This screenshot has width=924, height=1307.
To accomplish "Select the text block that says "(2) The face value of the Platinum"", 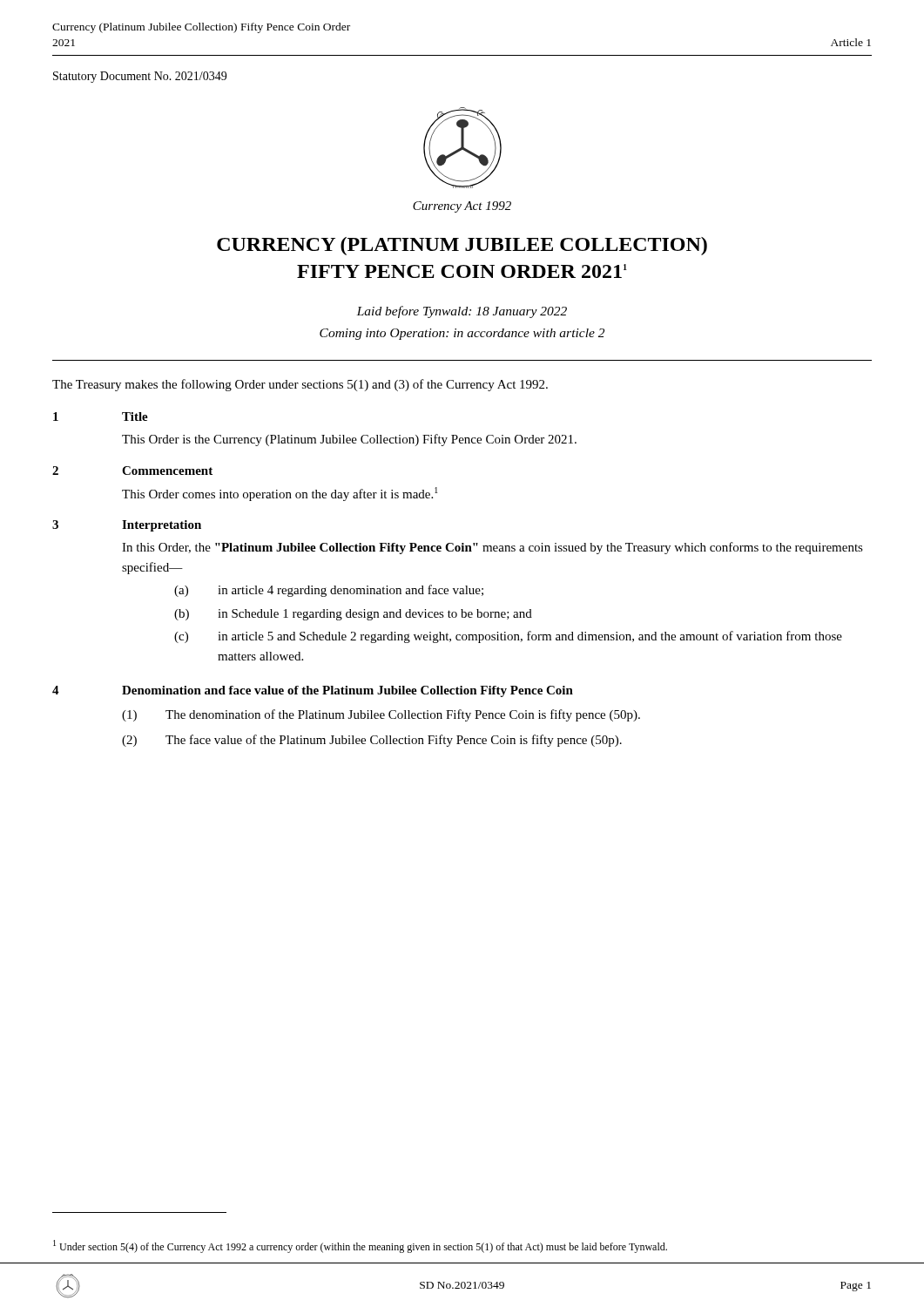I will pyautogui.click(x=497, y=740).
